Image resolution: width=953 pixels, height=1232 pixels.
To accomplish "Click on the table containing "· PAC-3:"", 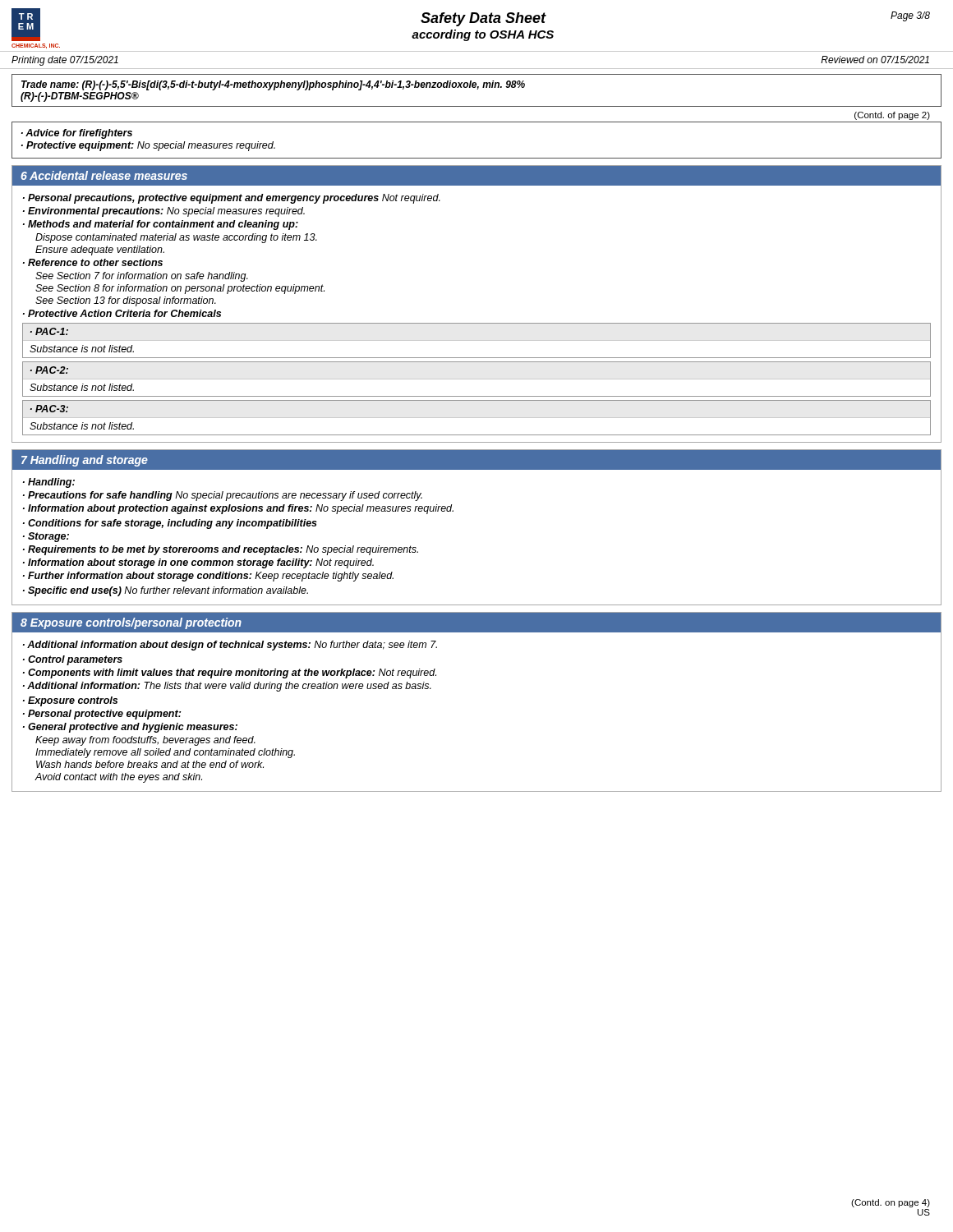I will pos(476,418).
